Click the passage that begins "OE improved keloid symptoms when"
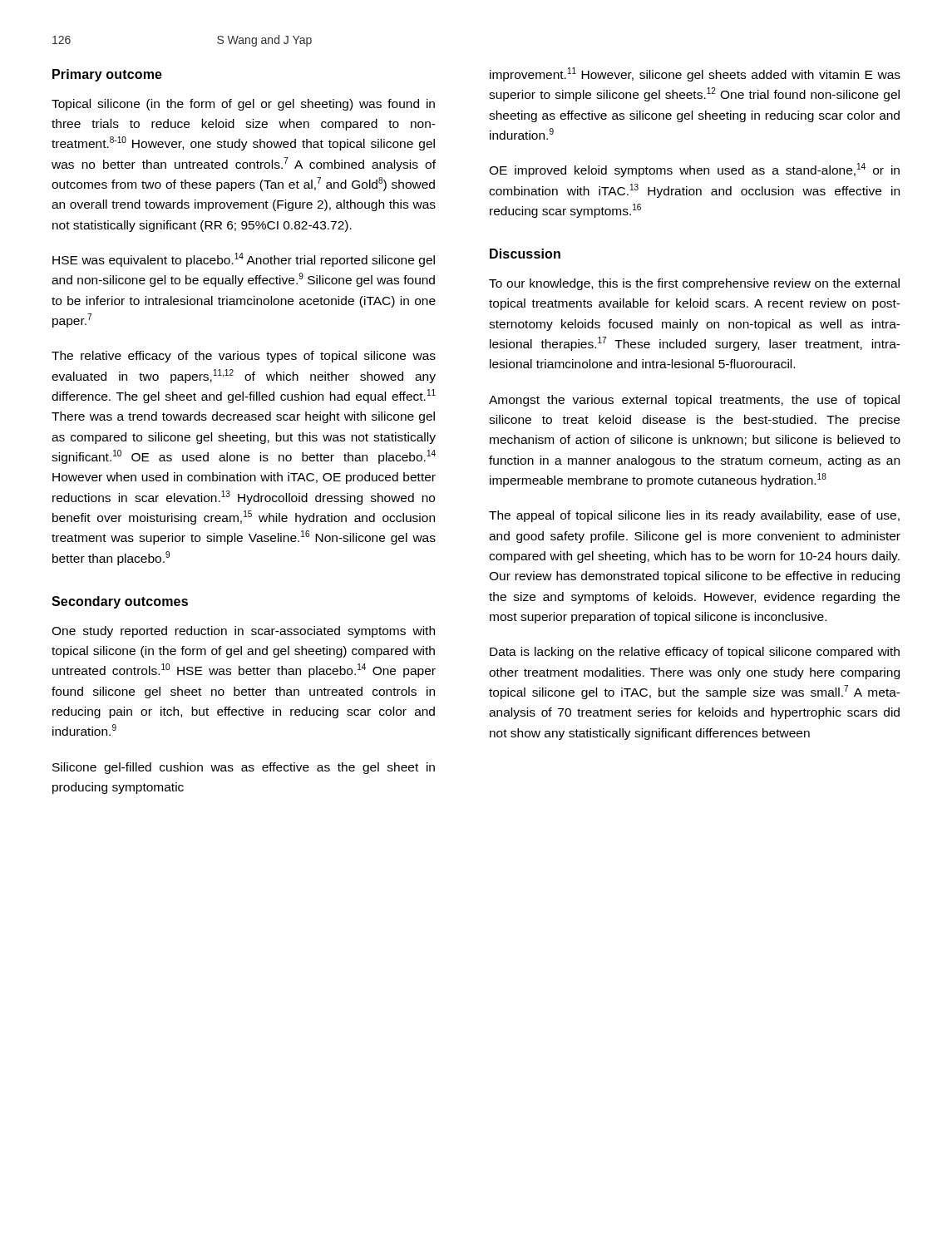 695,190
